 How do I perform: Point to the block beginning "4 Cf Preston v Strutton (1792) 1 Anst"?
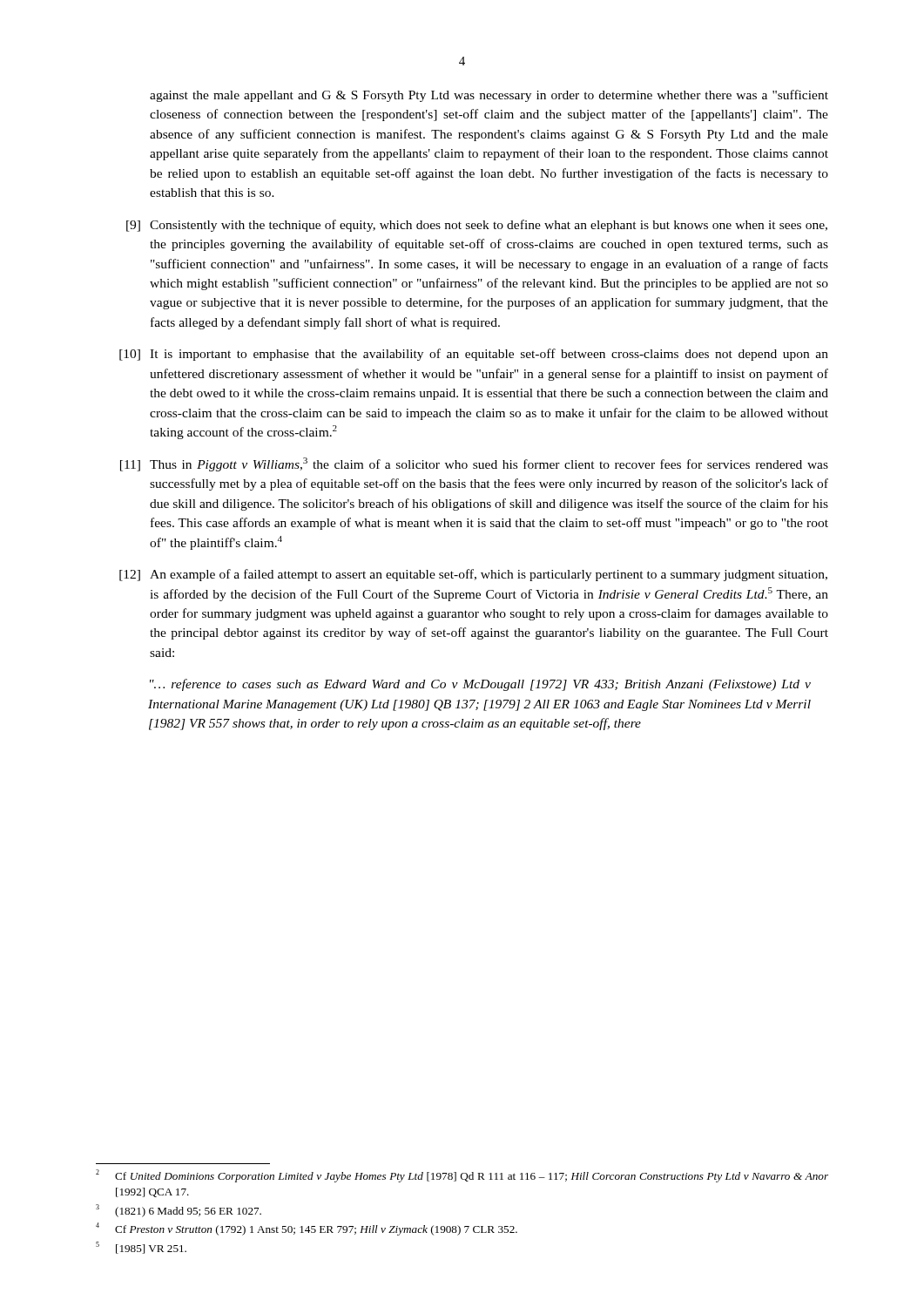(x=462, y=1230)
